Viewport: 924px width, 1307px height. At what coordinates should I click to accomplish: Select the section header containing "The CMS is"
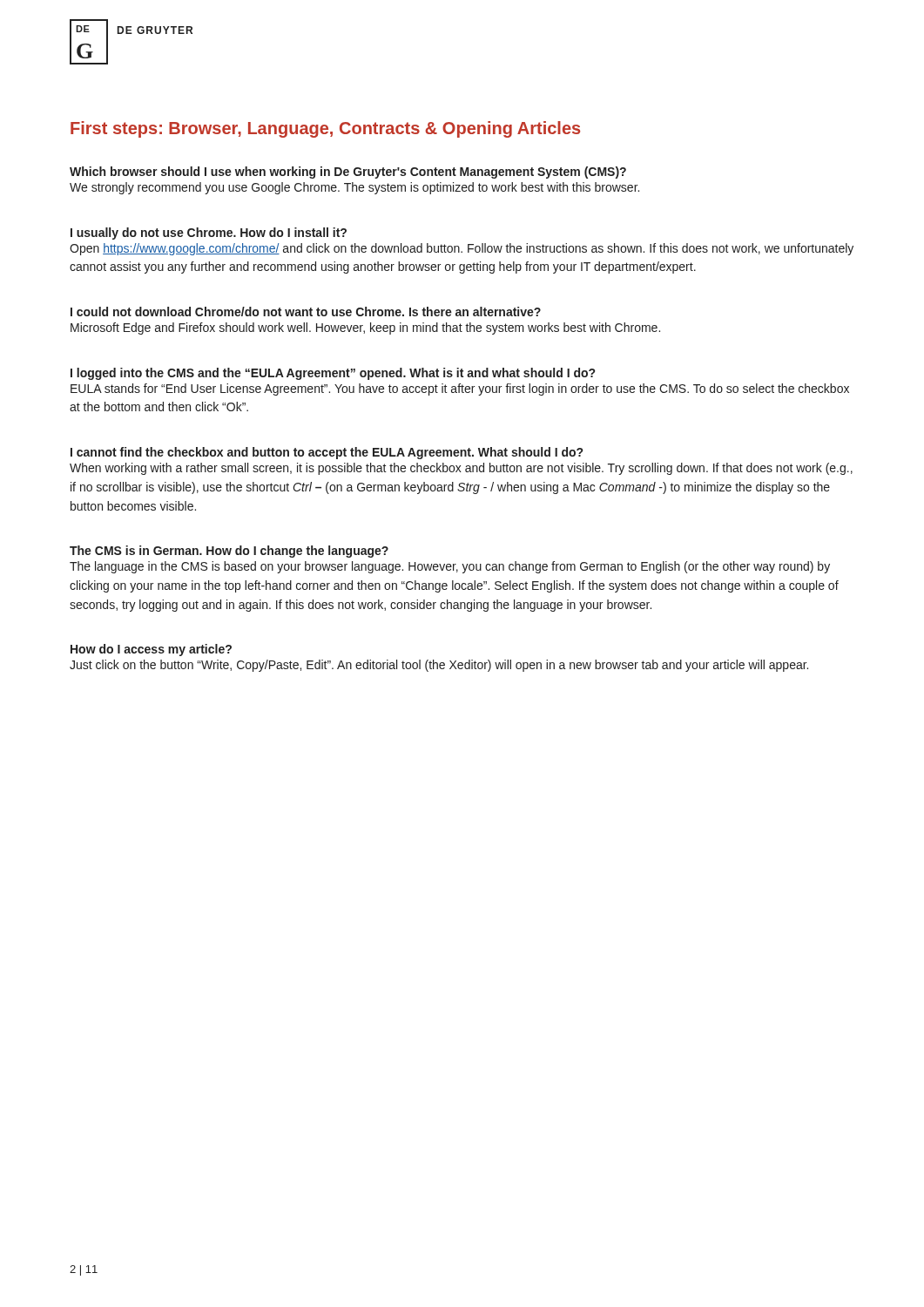click(229, 551)
